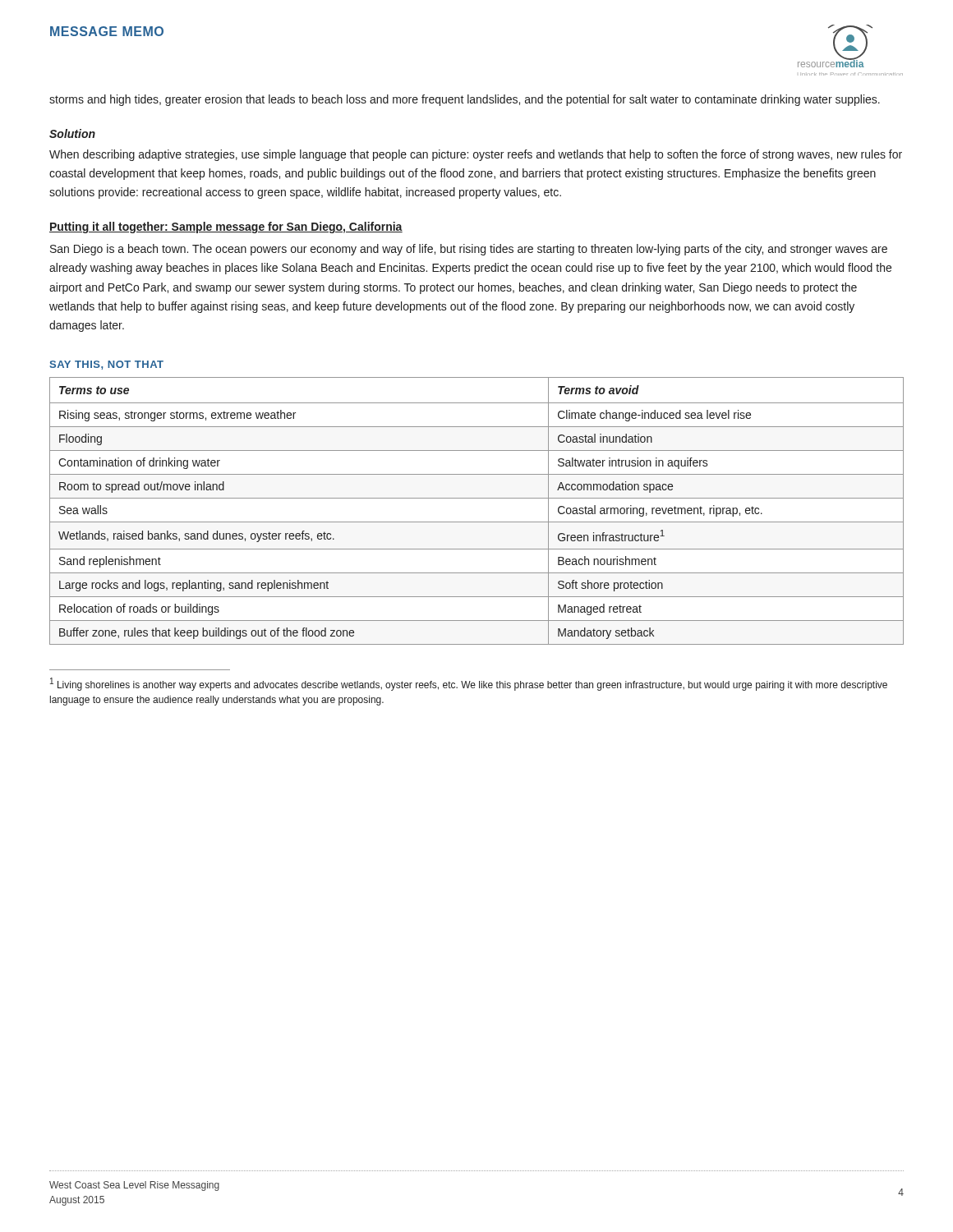
Task: Locate the table with the text "Beach nourishment"
Action: (x=476, y=511)
